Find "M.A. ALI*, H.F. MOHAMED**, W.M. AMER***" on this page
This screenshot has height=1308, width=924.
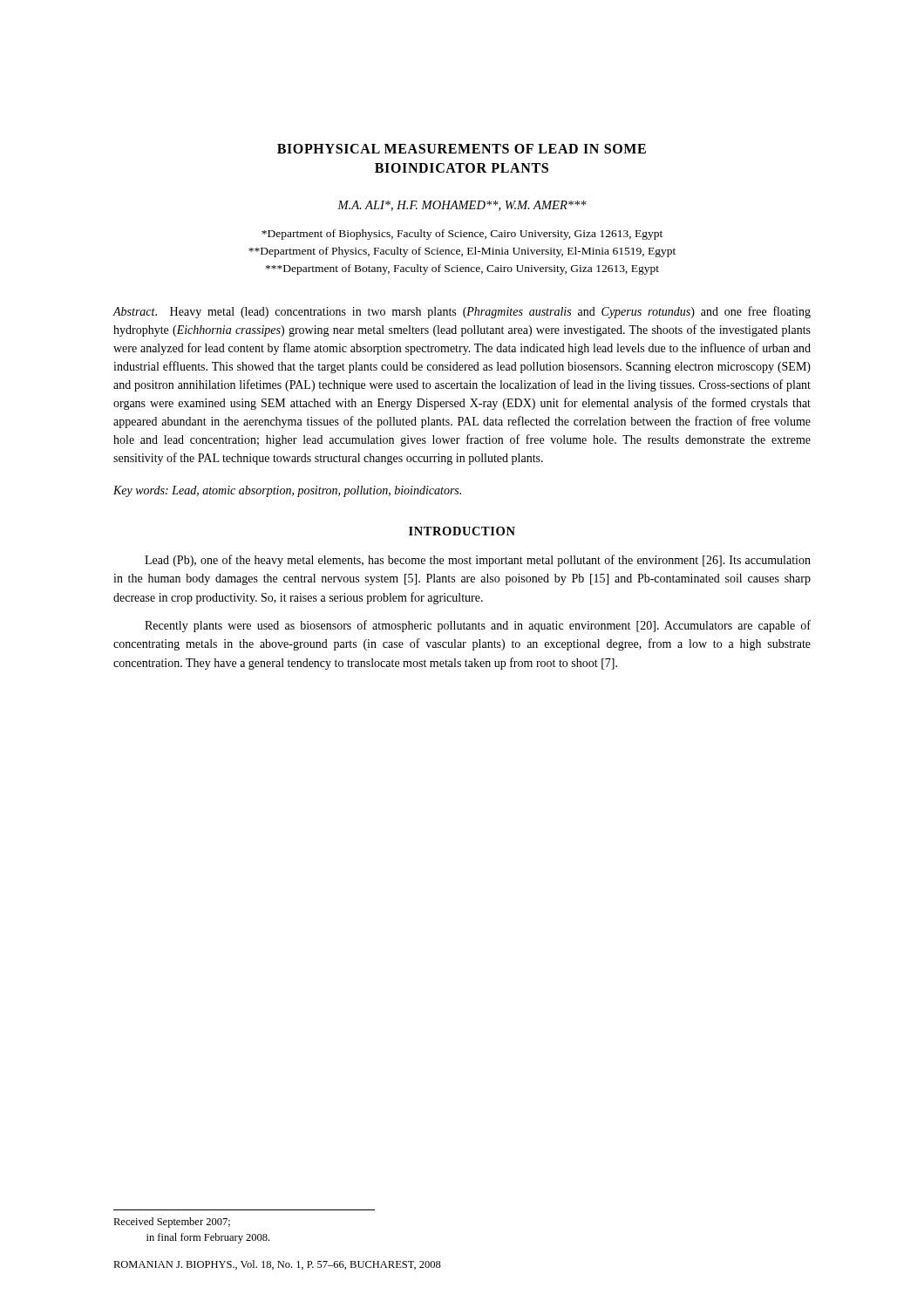coord(462,205)
